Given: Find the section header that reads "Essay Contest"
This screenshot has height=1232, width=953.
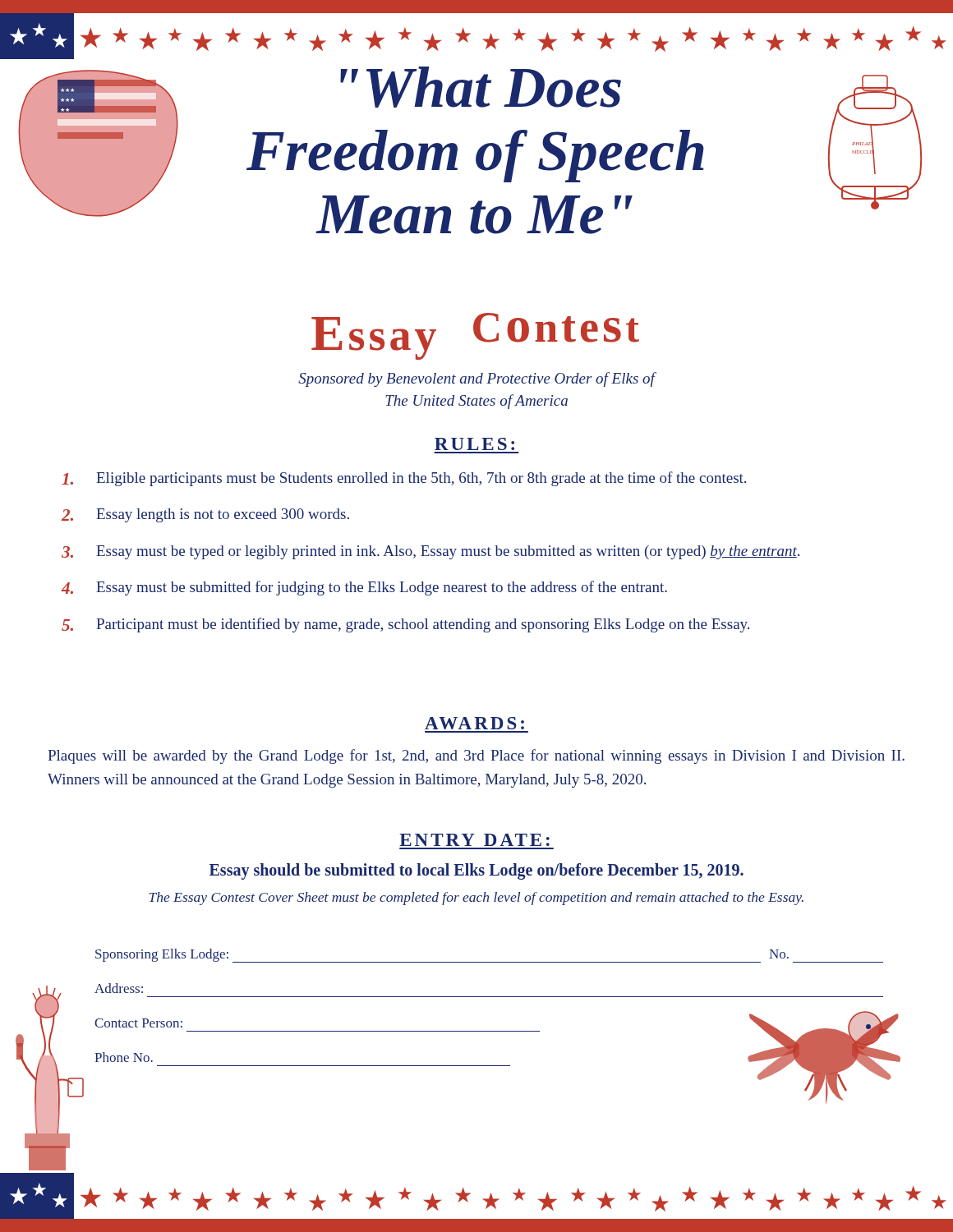Looking at the screenshot, I should pos(476,325).
